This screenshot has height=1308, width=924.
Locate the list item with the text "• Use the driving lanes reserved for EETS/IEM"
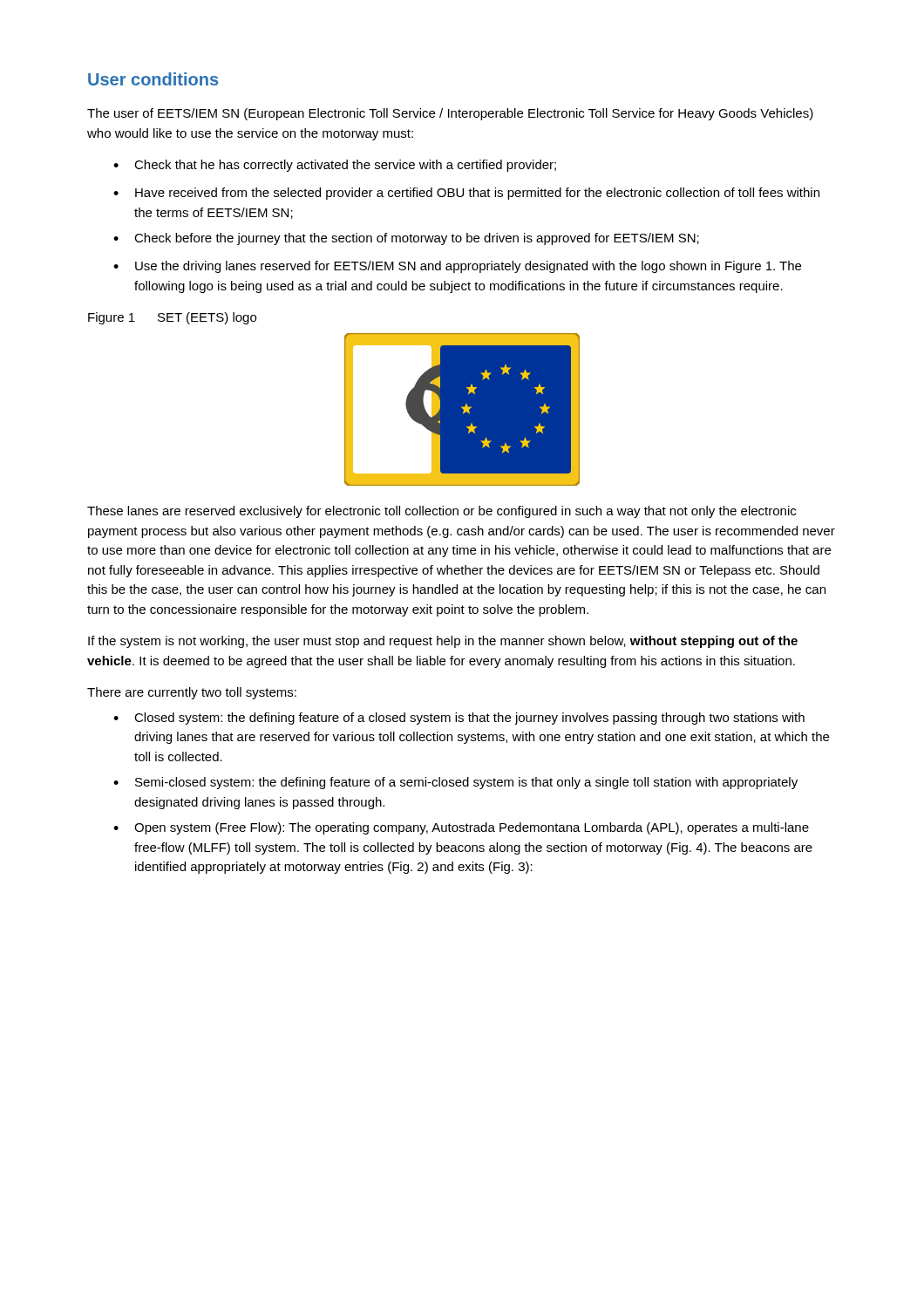(475, 276)
